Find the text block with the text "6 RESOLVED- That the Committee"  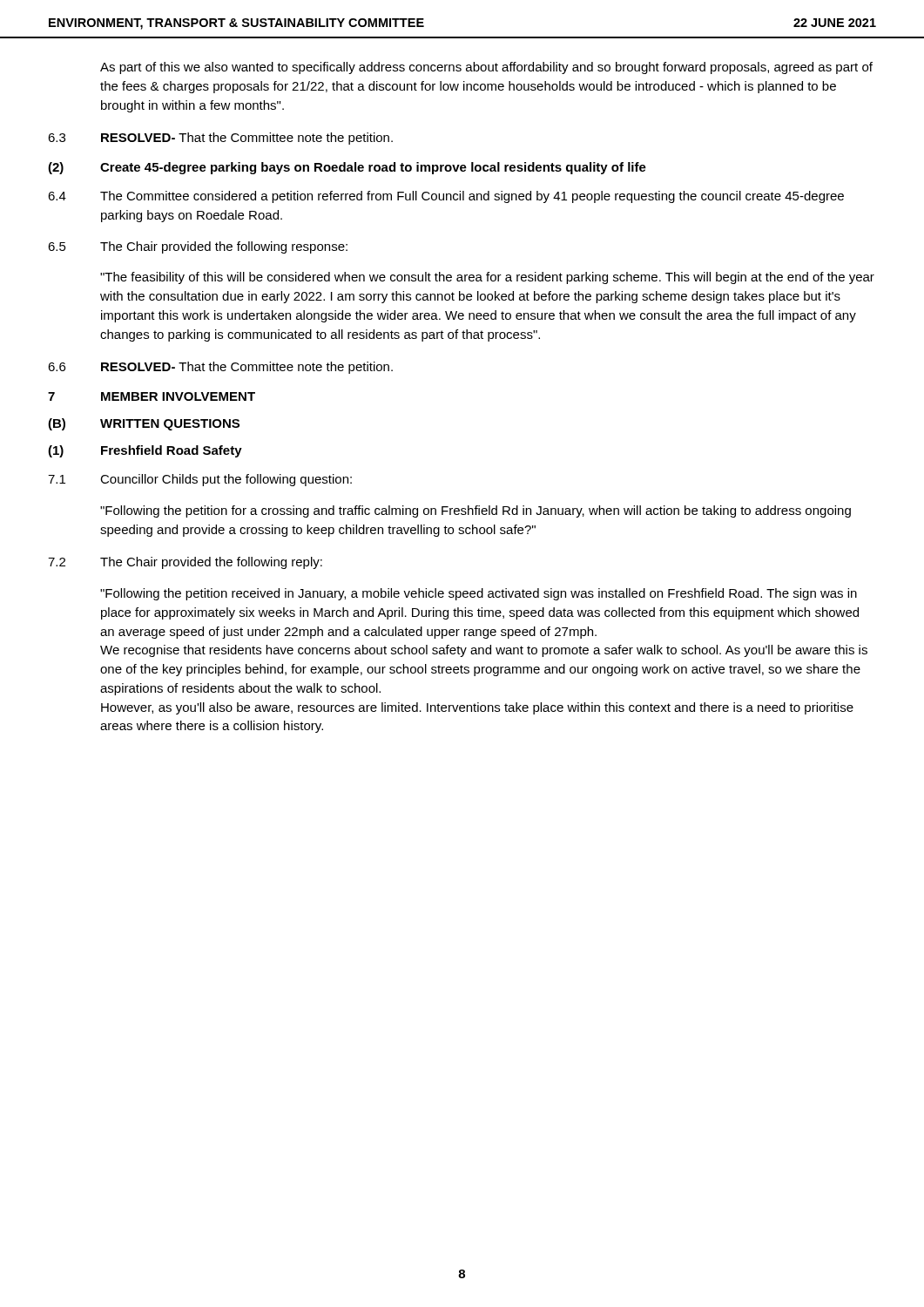pos(220,368)
